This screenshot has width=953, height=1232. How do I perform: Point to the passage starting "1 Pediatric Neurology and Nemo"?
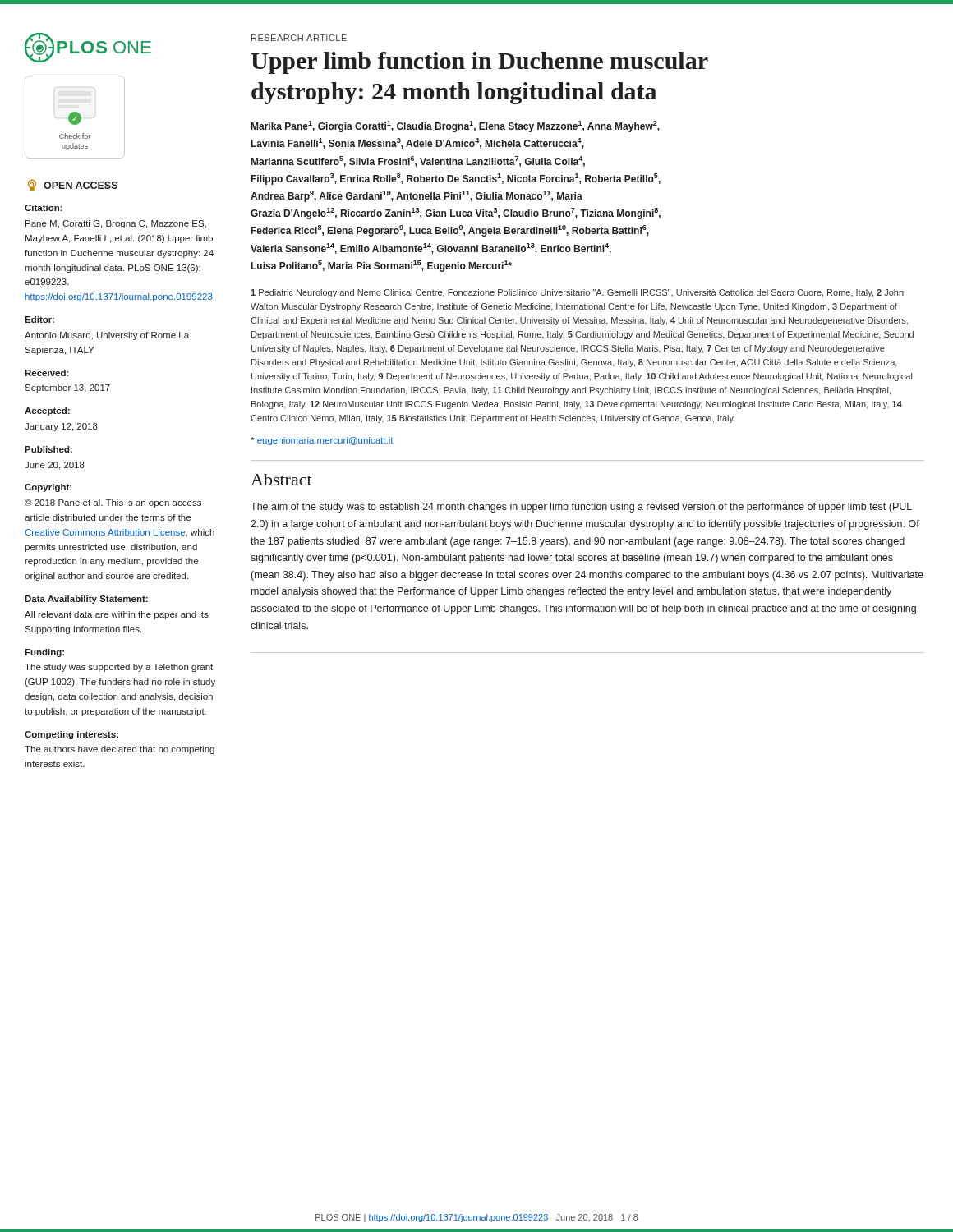coord(582,355)
